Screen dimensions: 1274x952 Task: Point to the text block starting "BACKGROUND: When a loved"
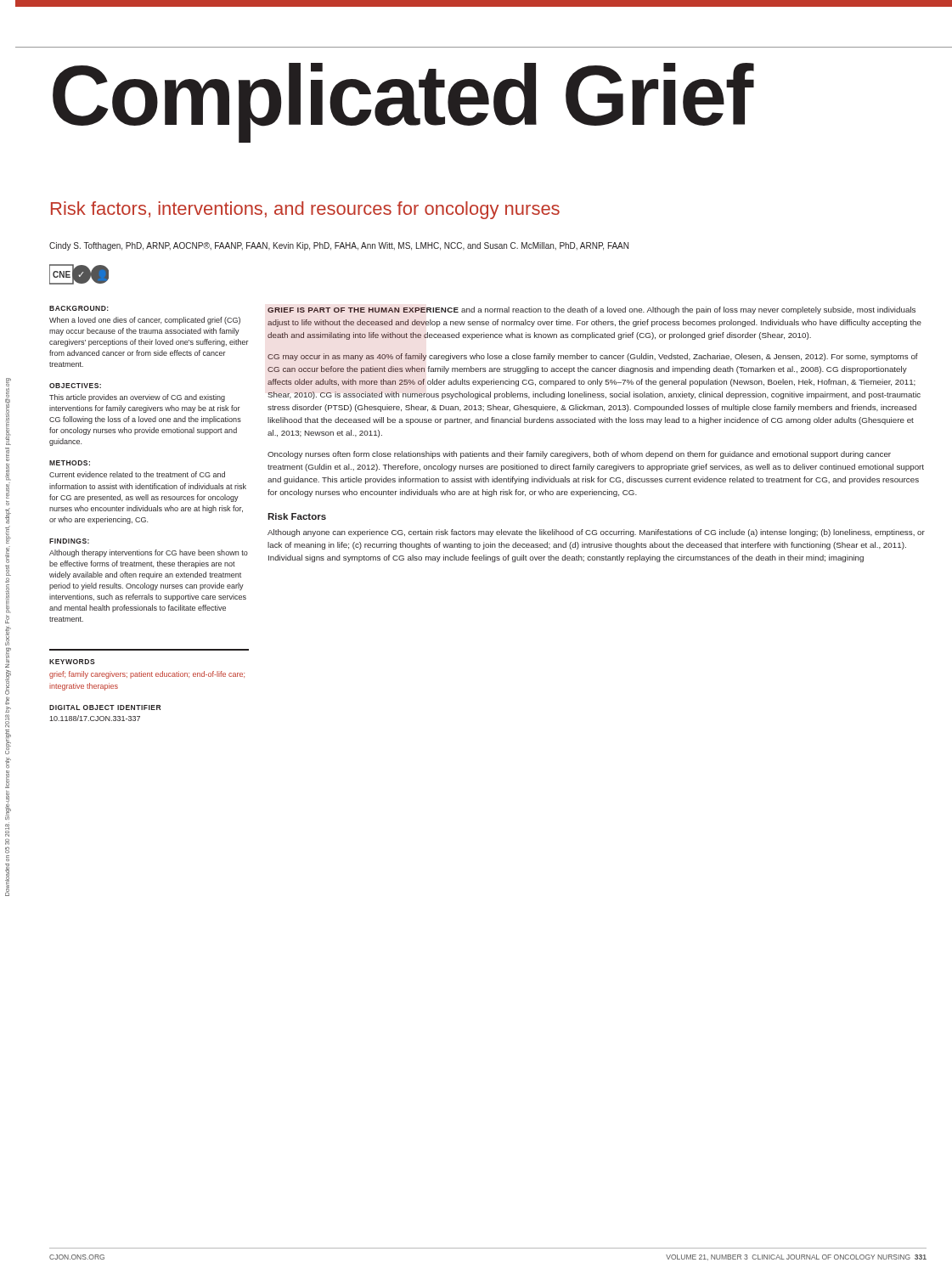(x=149, y=337)
